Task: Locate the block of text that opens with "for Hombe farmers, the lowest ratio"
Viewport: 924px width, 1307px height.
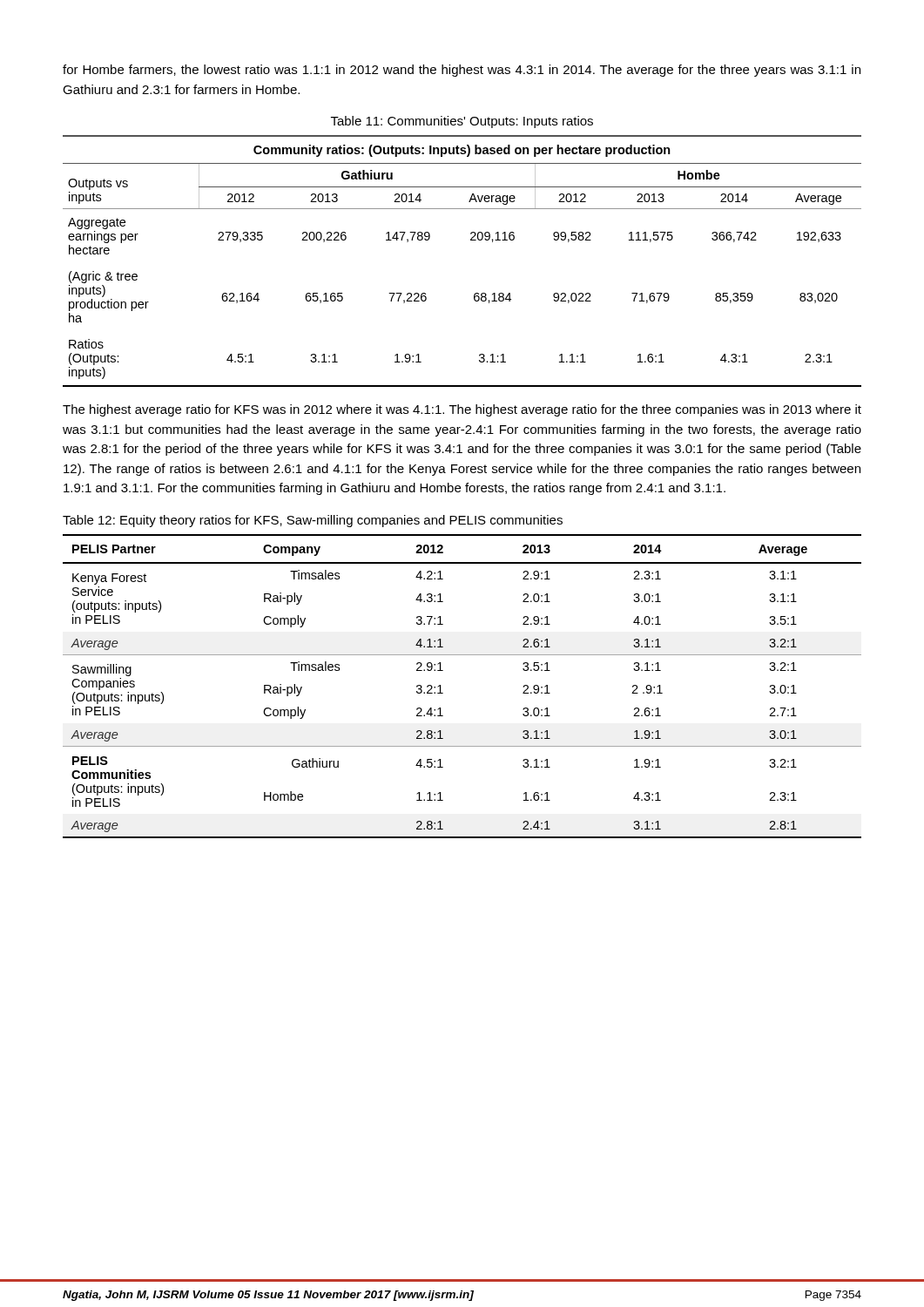Action: tap(462, 80)
